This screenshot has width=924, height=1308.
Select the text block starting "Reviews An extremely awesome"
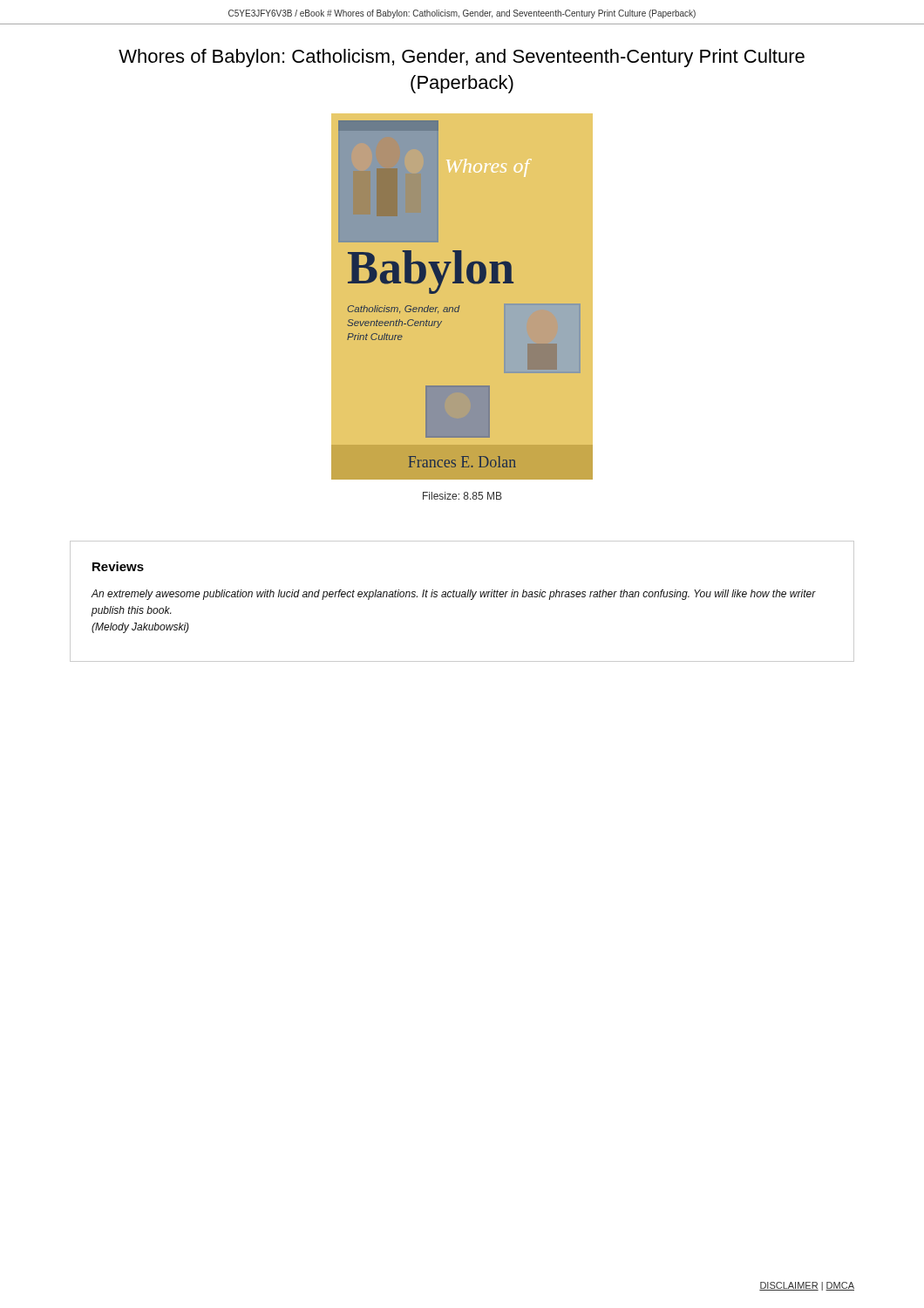point(462,598)
